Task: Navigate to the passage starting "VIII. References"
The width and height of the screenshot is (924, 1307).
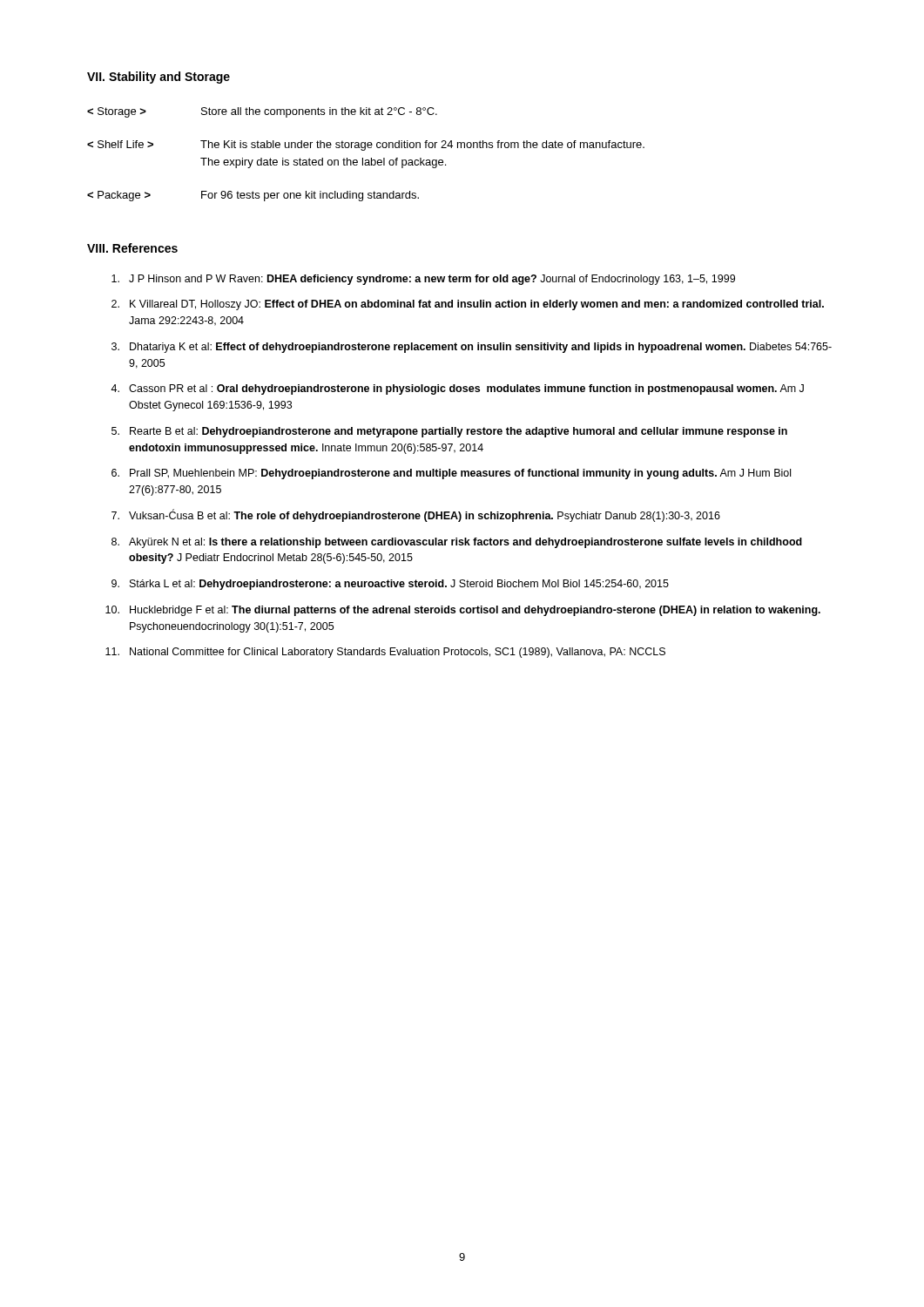Action: 133,248
